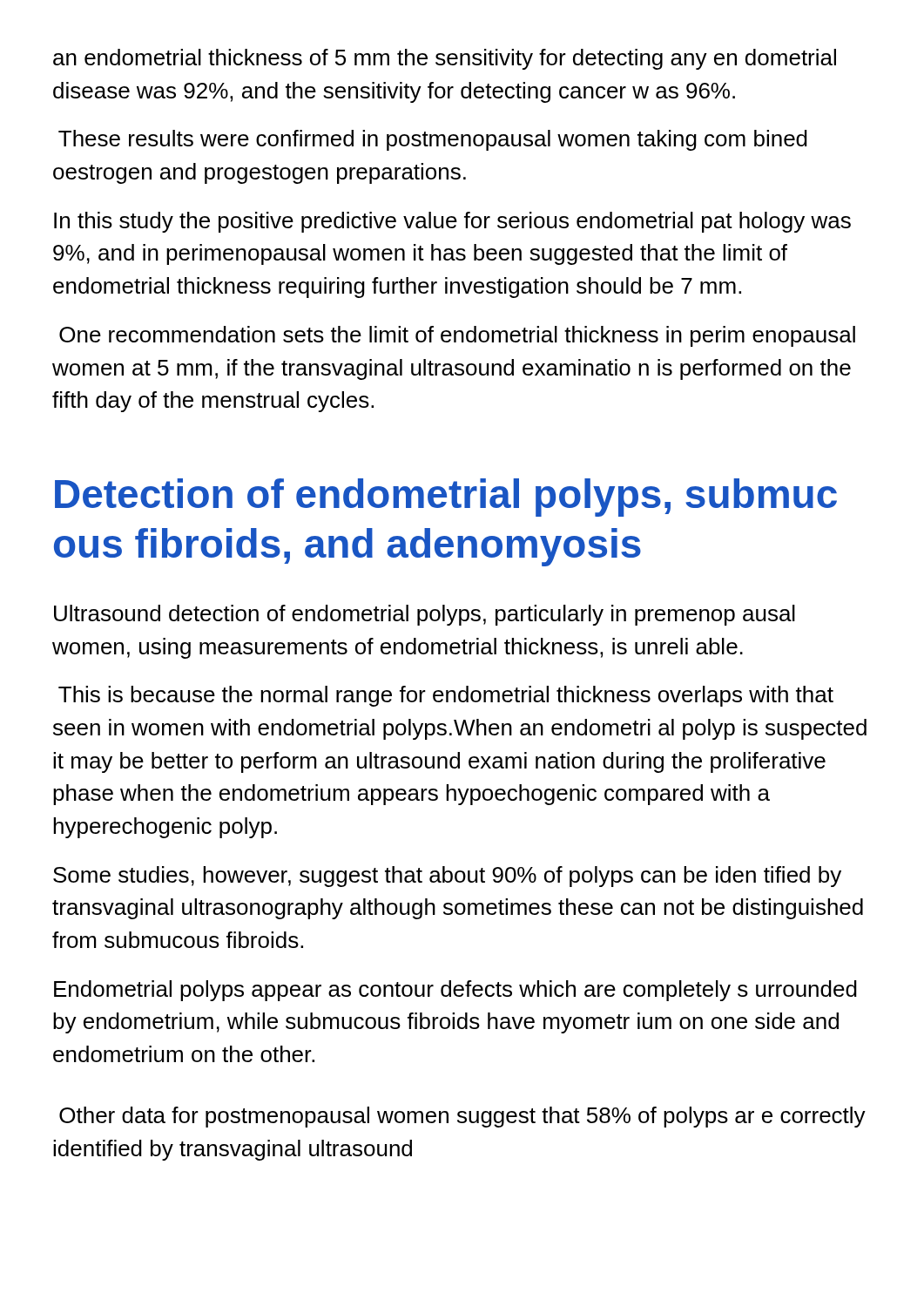Find the block on this page that starts "an endometrial thickness of 5"
This screenshot has height=1307, width=924.
(445, 74)
